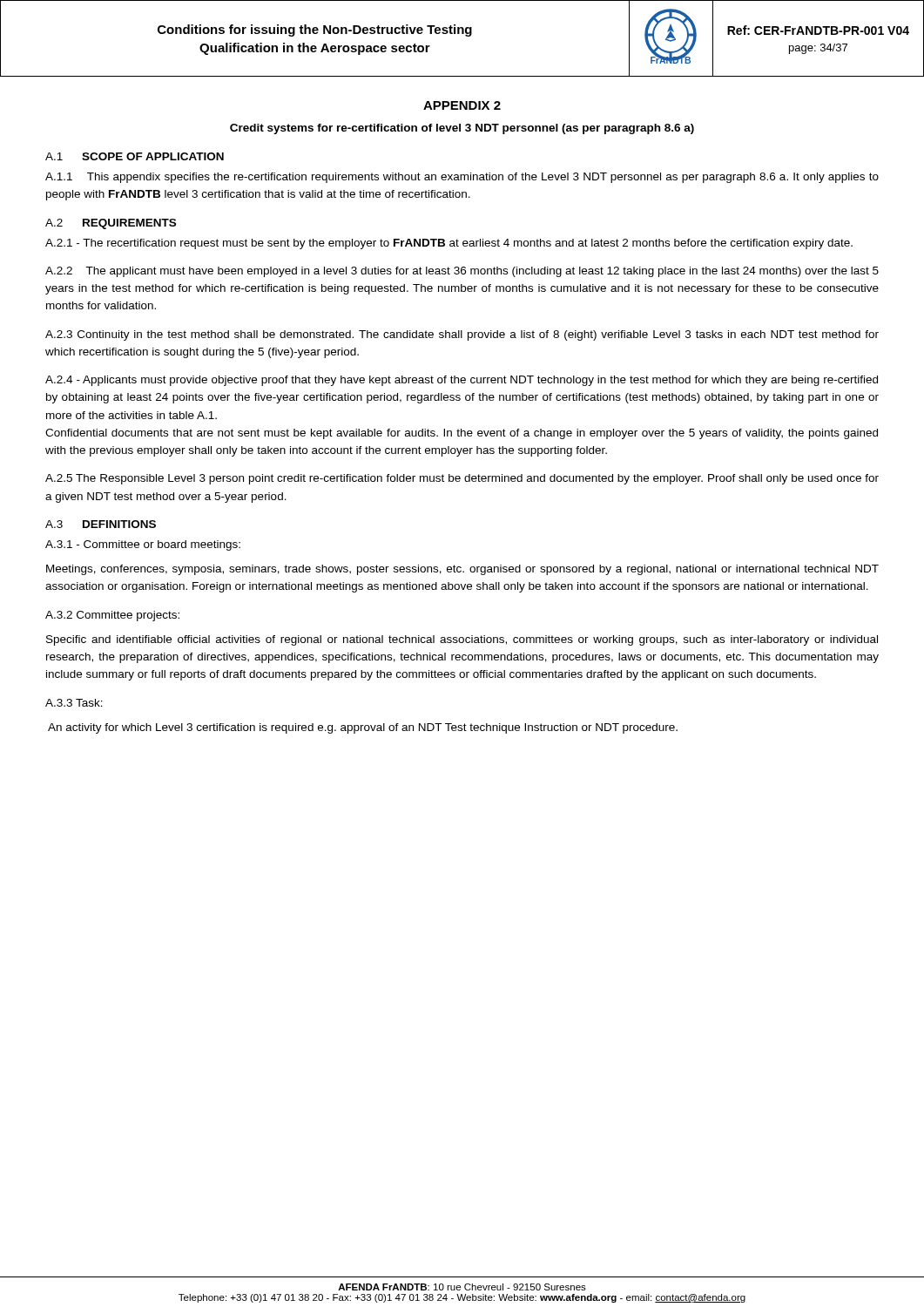Point to the block beginning "A.2.2 The applicant must"
The width and height of the screenshot is (924, 1307).
[462, 288]
